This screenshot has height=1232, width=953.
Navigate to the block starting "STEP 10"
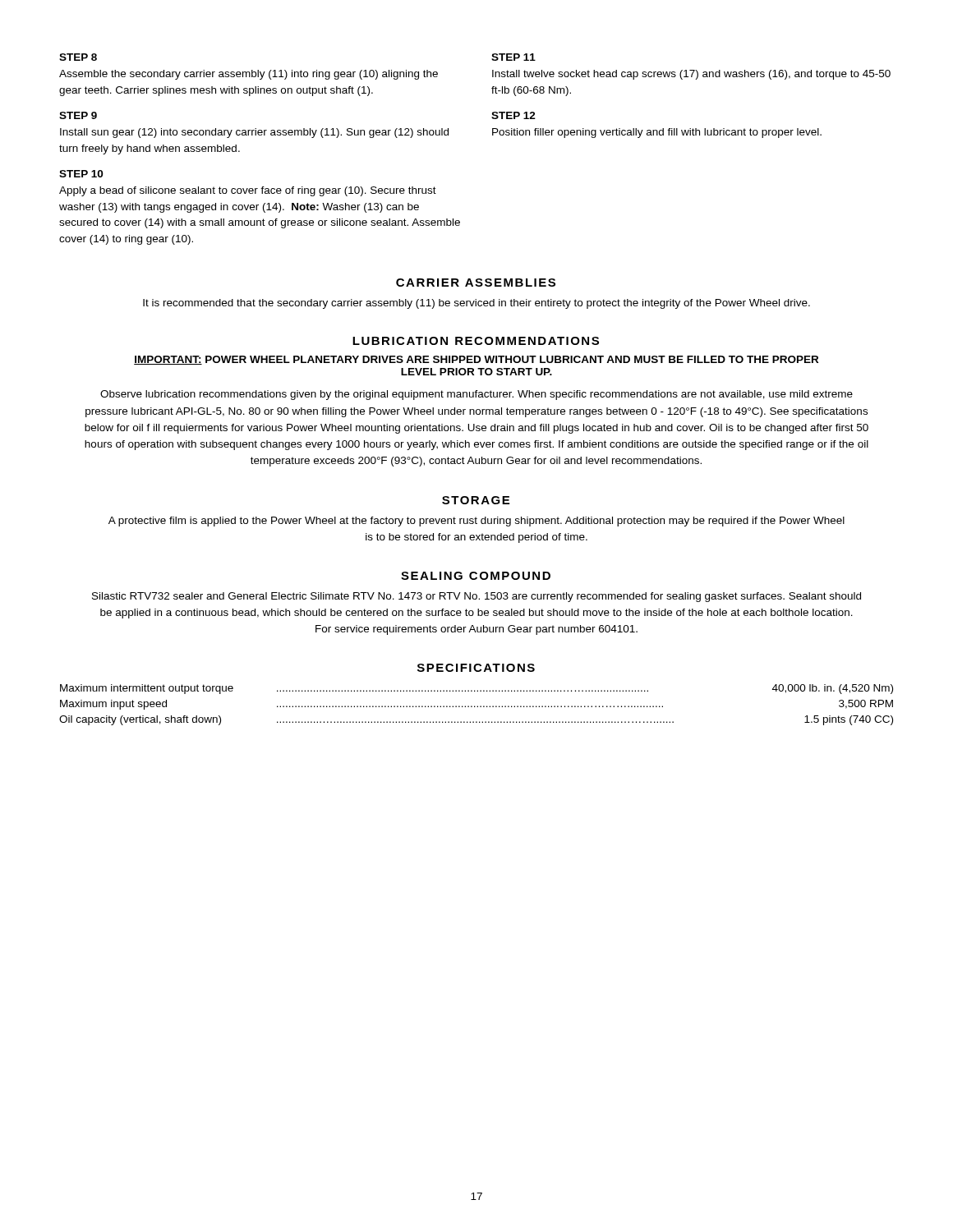[x=81, y=174]
